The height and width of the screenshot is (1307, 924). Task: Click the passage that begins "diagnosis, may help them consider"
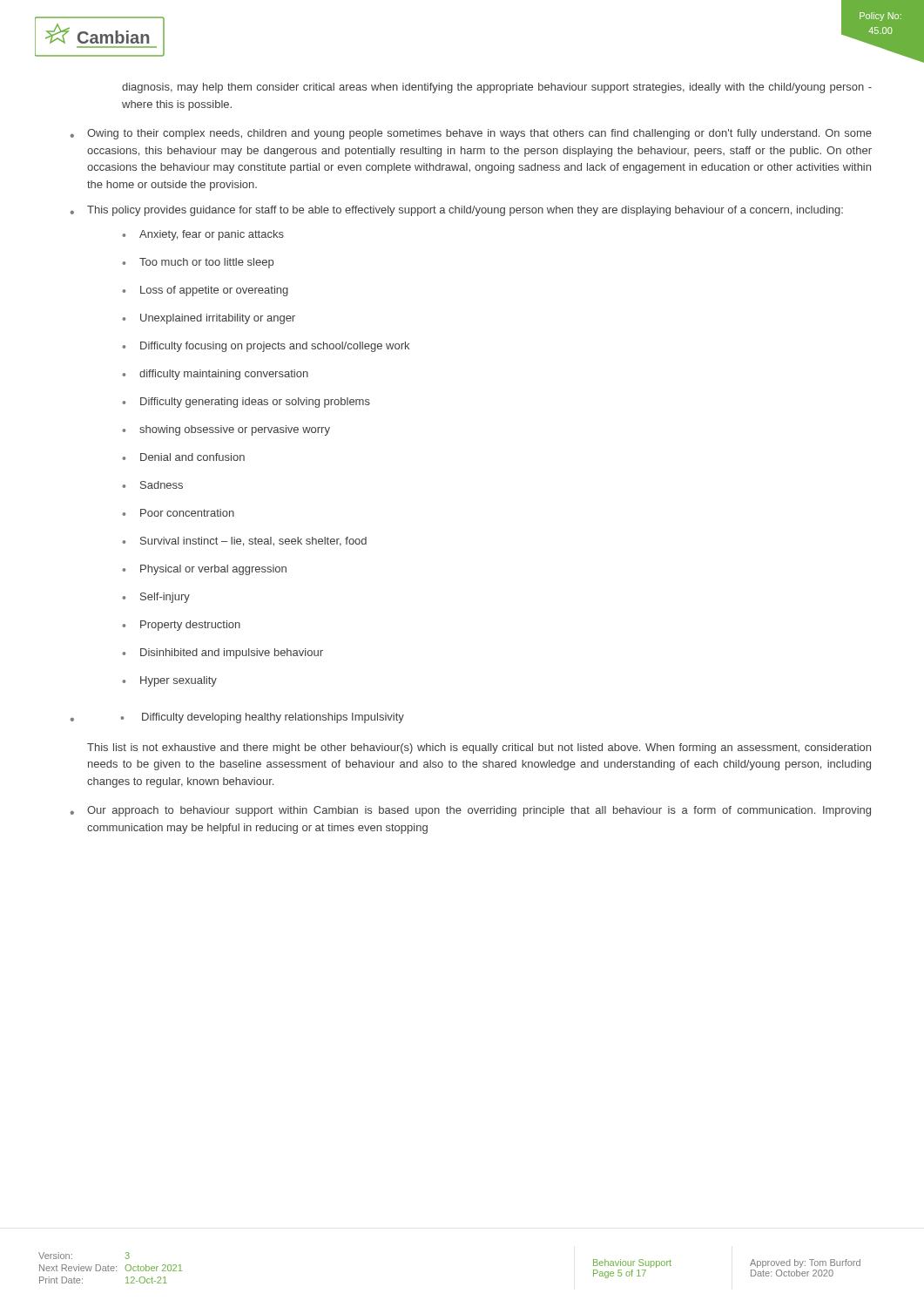[497, 95]
